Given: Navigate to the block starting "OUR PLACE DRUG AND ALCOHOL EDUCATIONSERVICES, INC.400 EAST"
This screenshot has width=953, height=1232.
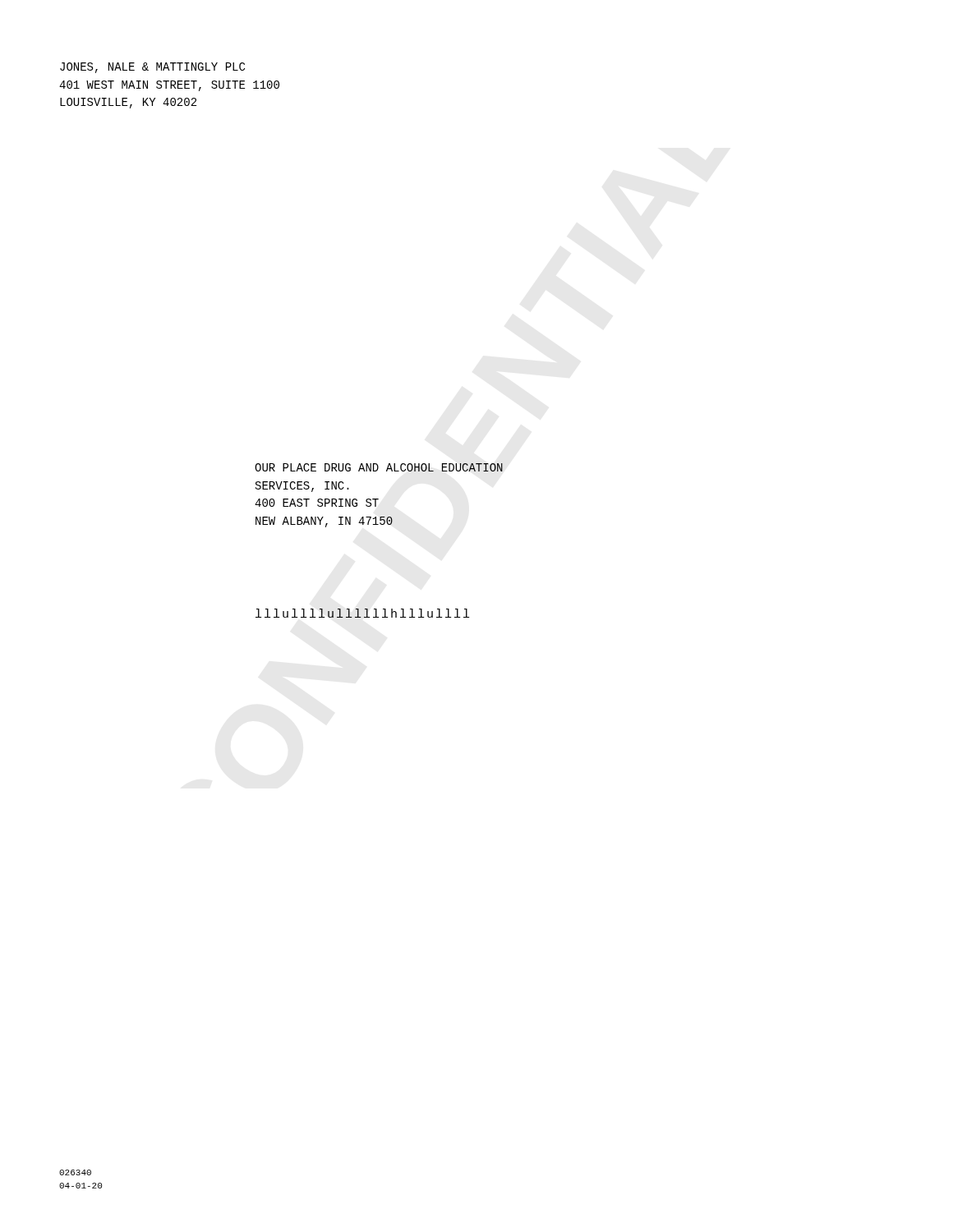Looking at the screenshot, I should coord(379,495).
